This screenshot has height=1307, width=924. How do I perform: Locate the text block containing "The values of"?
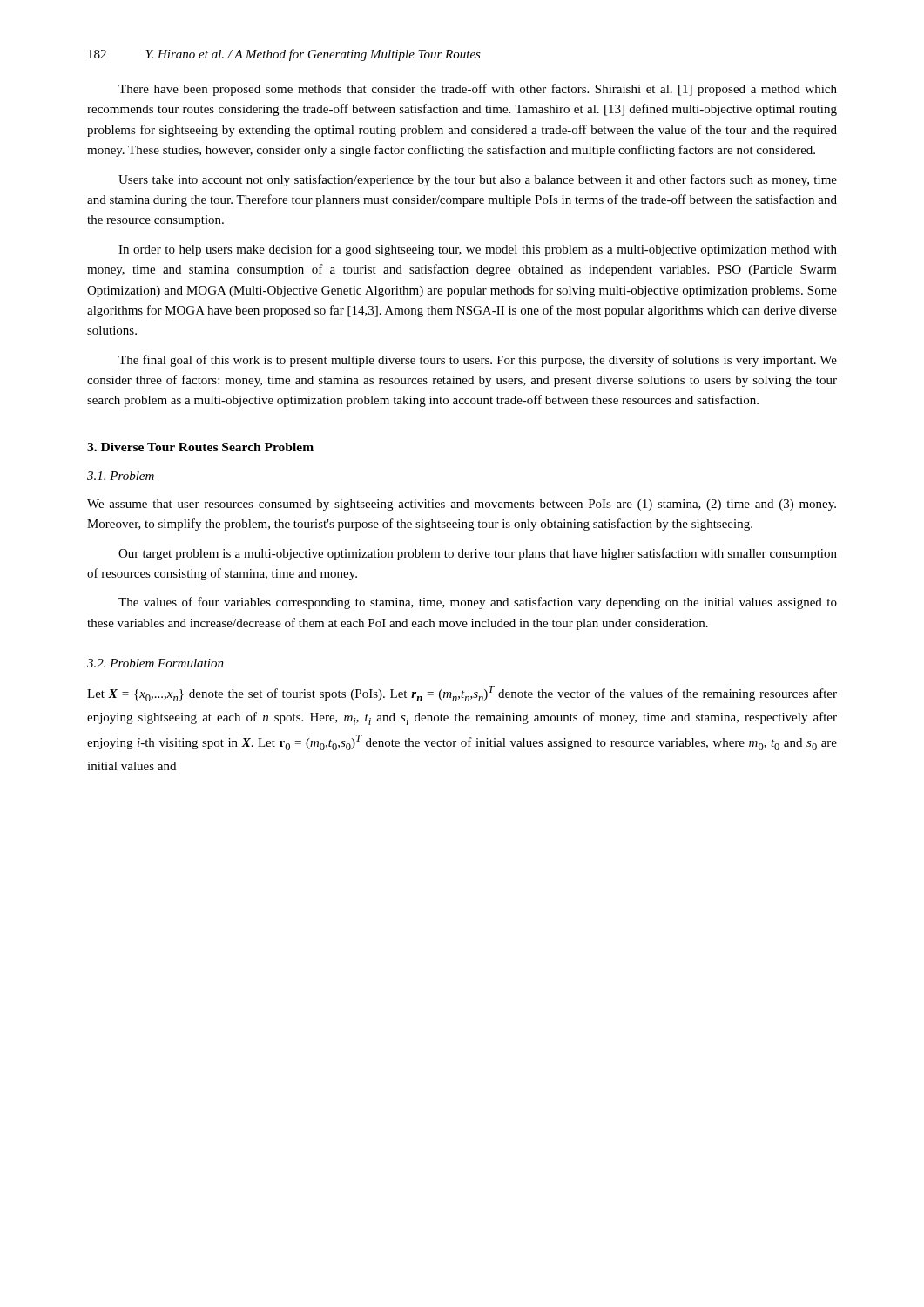462,613
